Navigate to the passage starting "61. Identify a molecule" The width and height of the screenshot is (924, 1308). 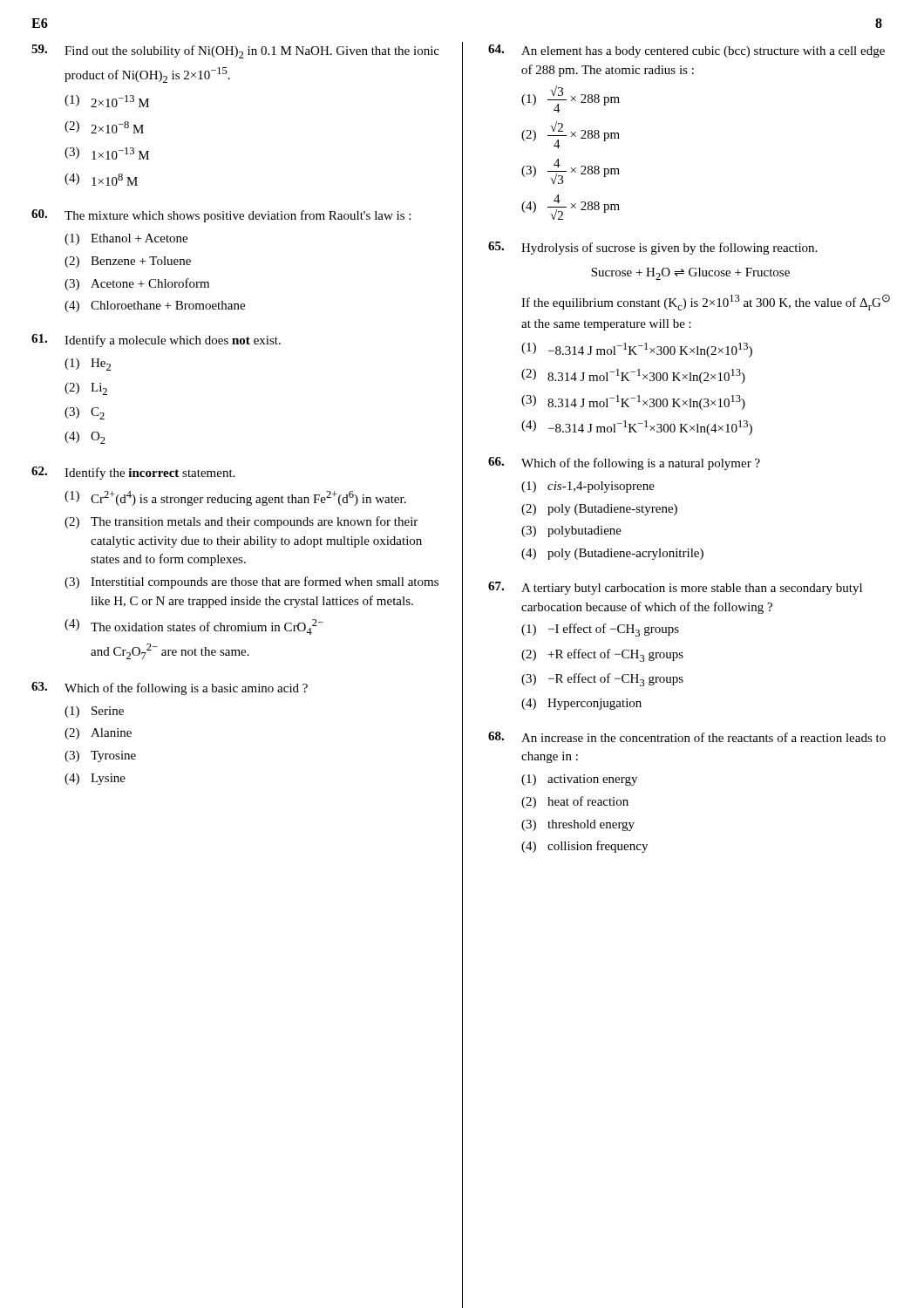pyautogui.click(x=156, y=341)
